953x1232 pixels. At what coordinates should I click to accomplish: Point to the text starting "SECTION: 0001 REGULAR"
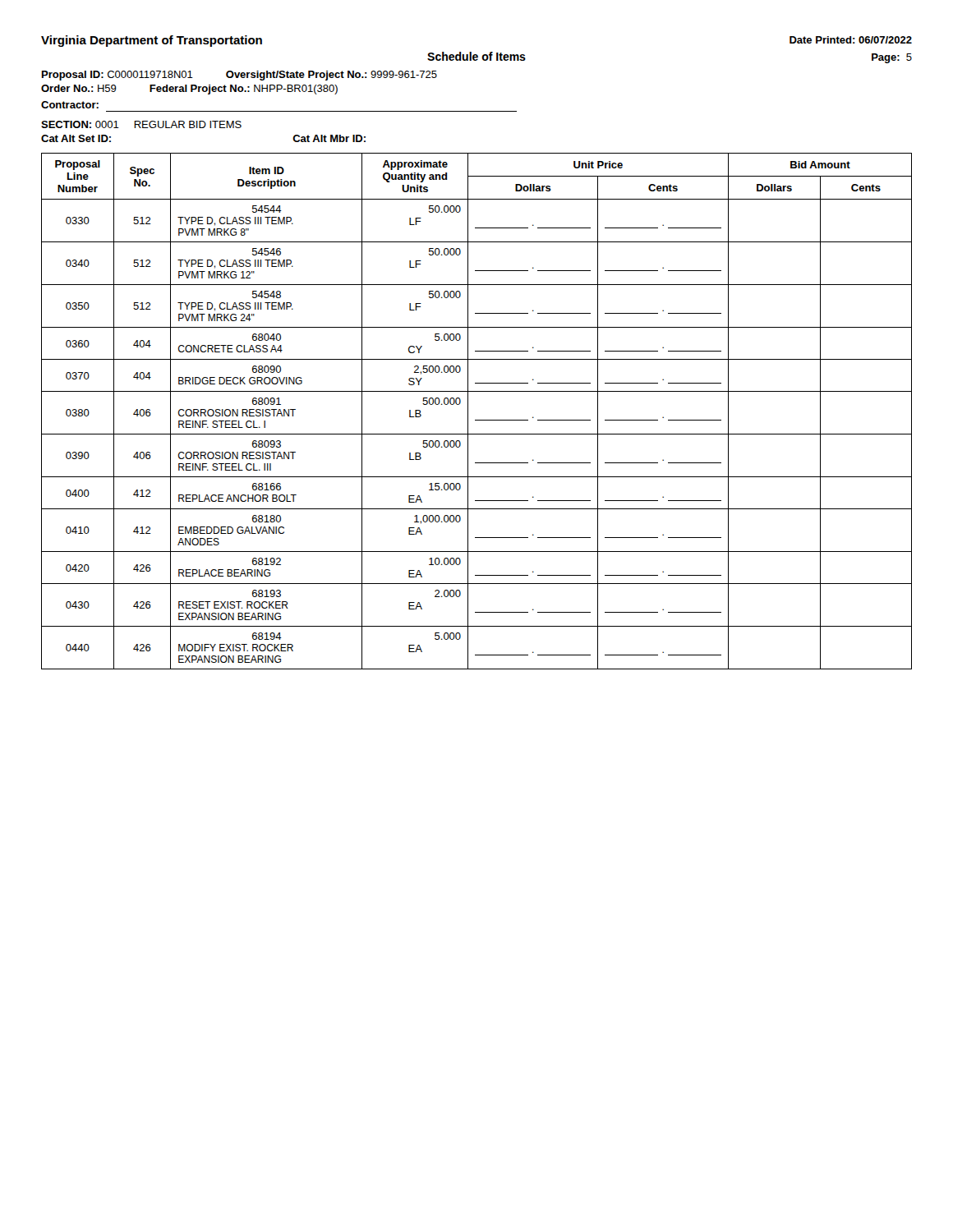point(141,124)
